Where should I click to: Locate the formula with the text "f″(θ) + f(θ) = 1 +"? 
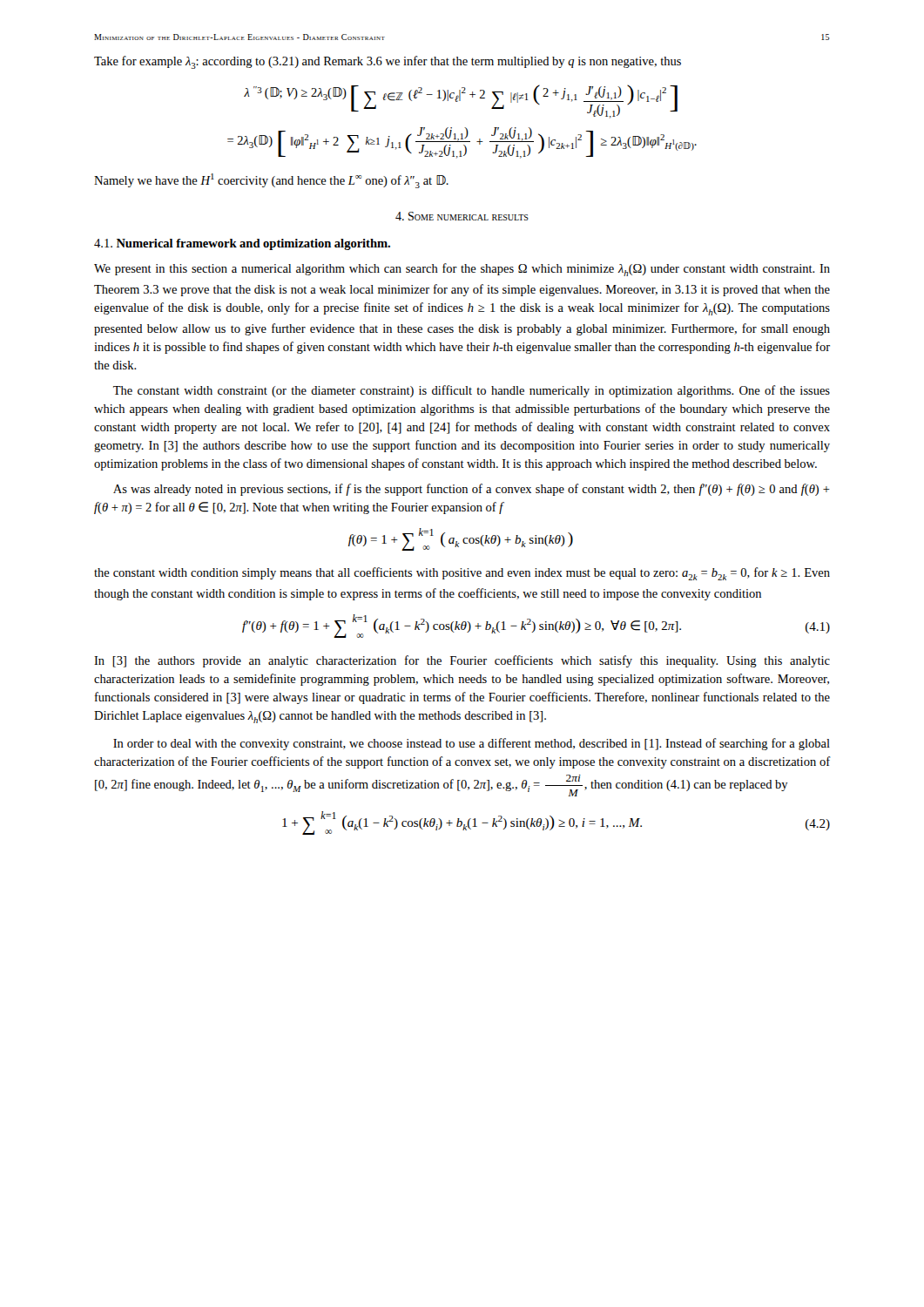click(x=536, y=627)
